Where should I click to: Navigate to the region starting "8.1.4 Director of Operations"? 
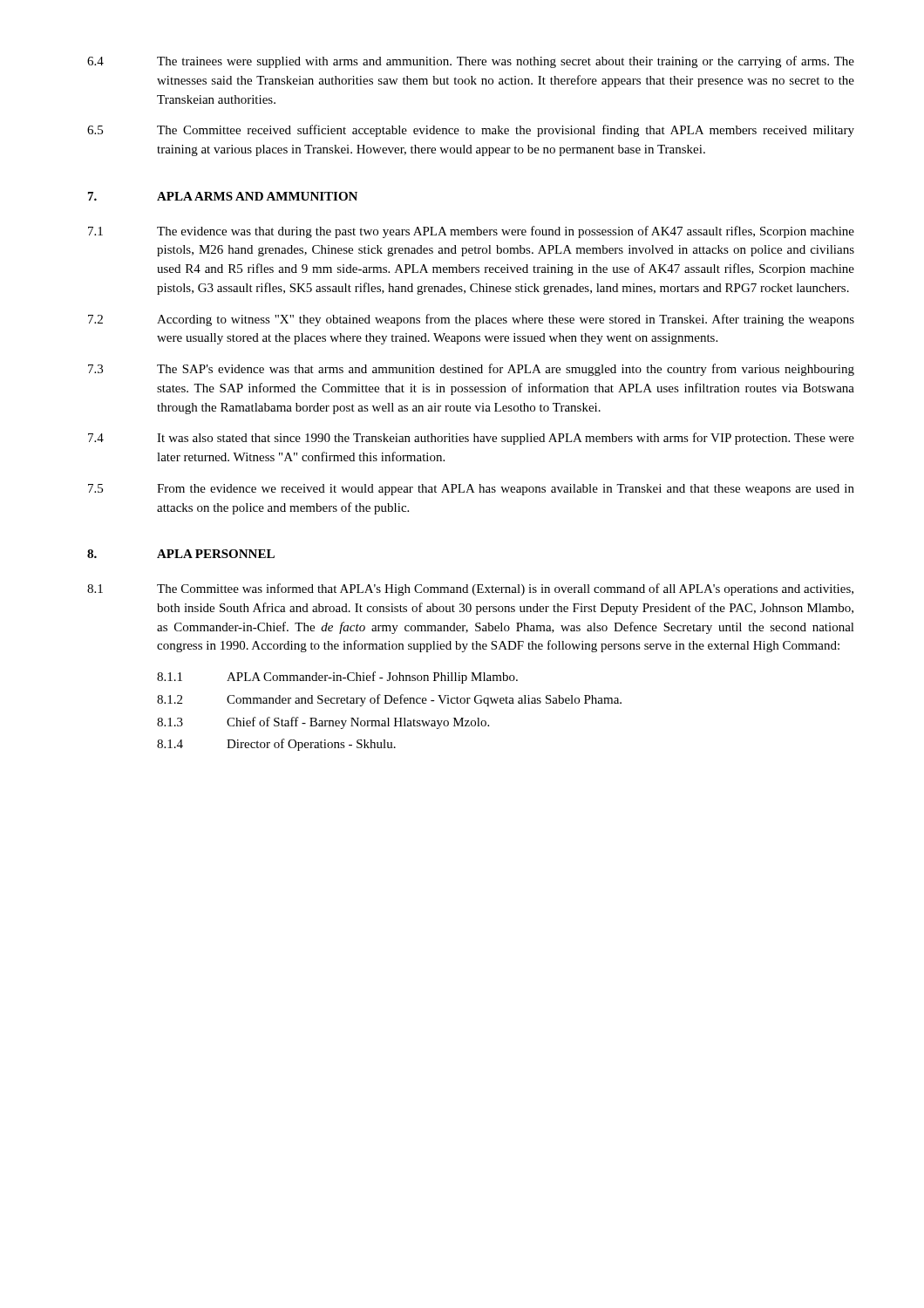click(276, 745)
